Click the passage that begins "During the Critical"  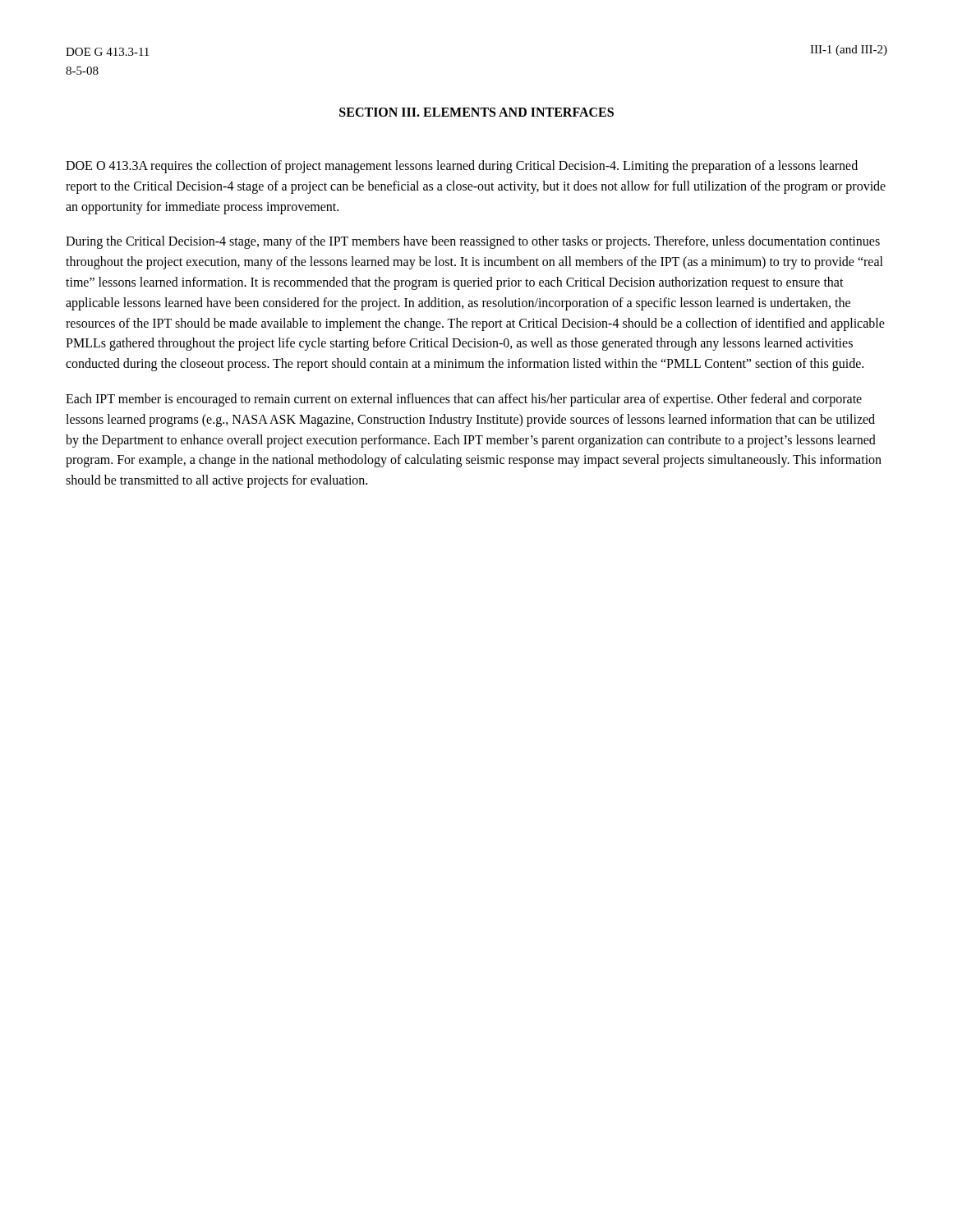476,303
